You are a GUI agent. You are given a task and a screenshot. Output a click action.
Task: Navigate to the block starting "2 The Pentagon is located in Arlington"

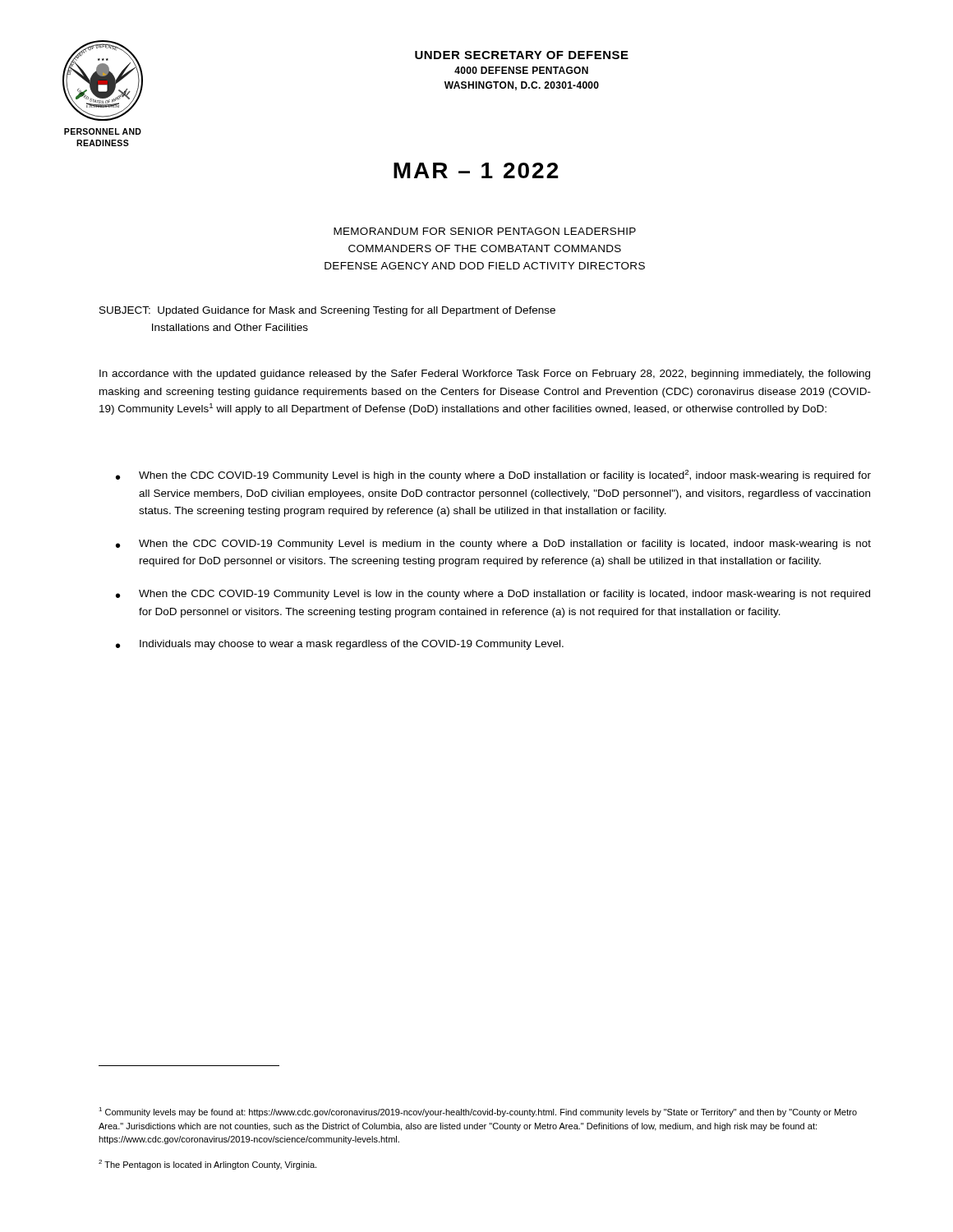[208, 1164]
